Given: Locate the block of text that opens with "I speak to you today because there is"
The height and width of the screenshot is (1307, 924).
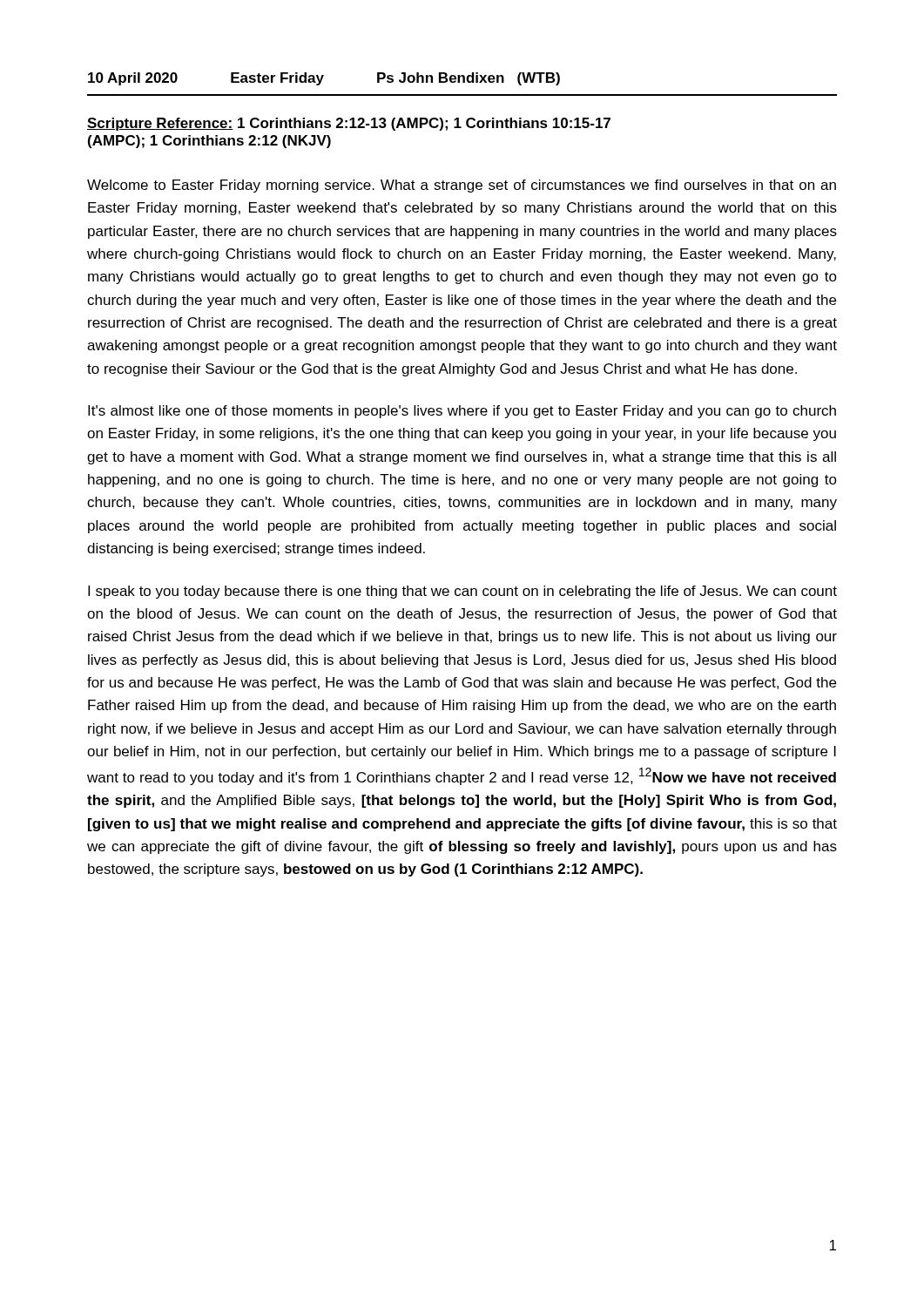Looking at the screenshot, I should pos(462,730).
